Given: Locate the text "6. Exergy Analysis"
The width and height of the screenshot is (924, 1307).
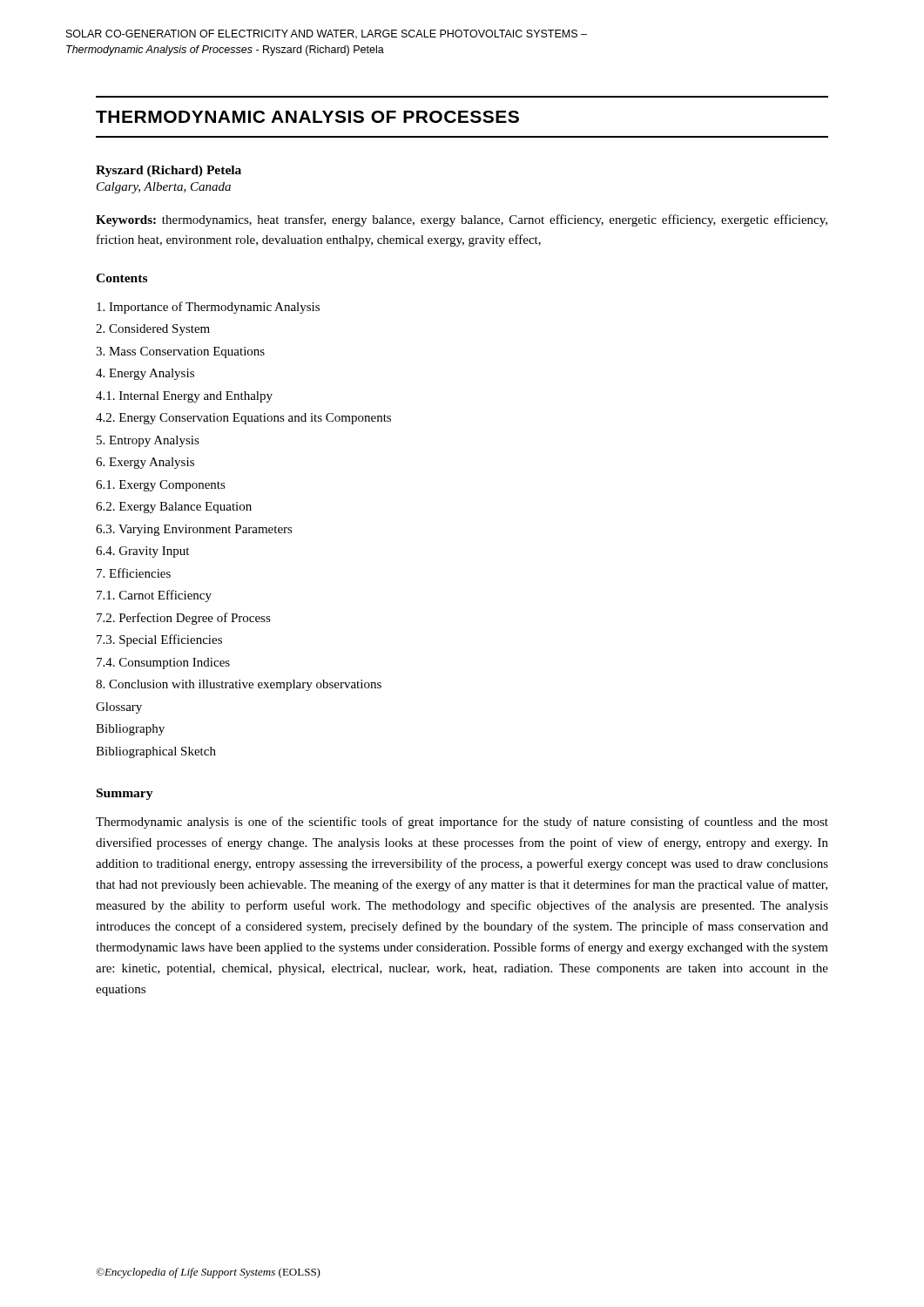Looking at the screenshot, I should (145, 462).
